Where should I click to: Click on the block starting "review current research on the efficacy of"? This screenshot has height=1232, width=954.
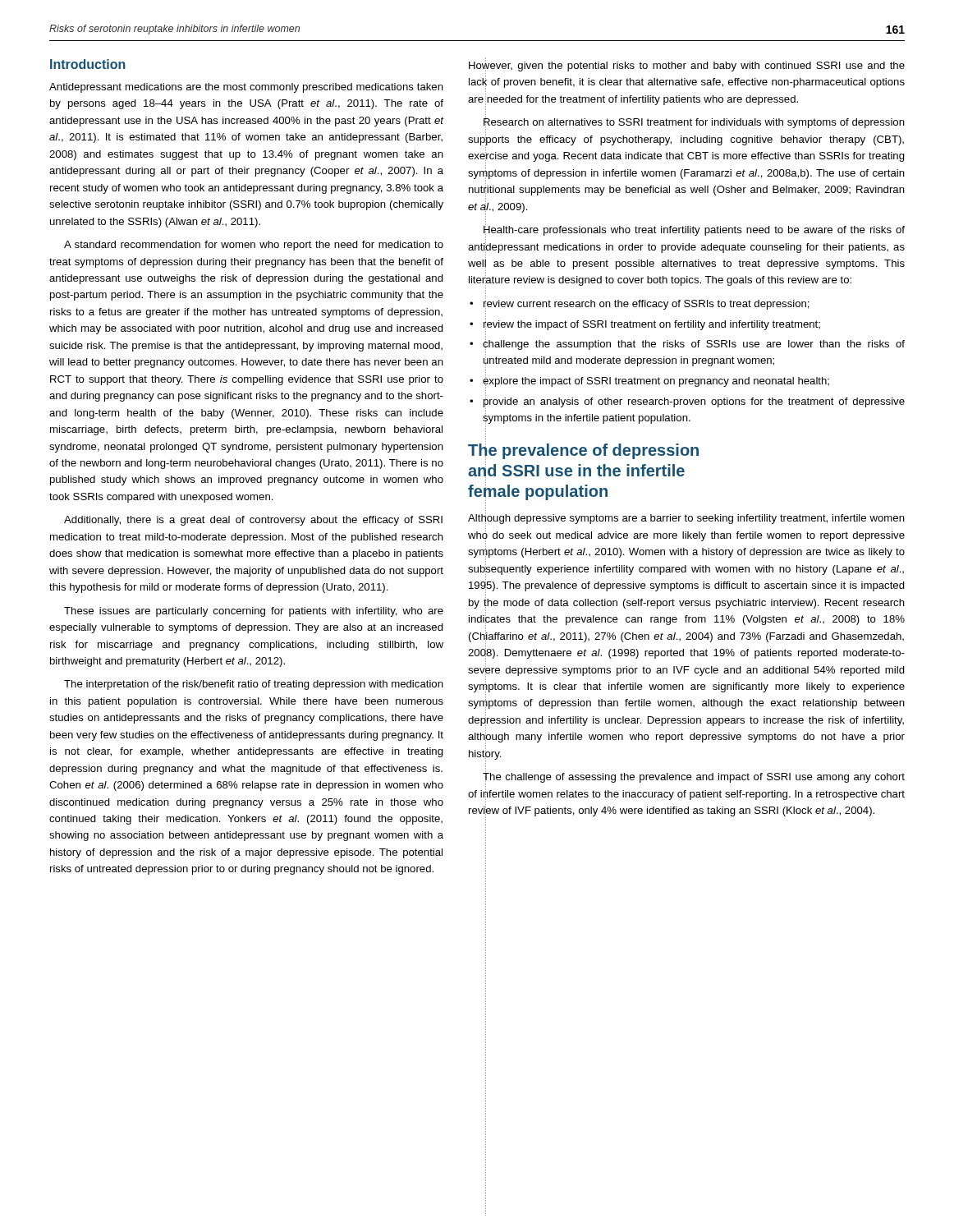pos(646,303)
